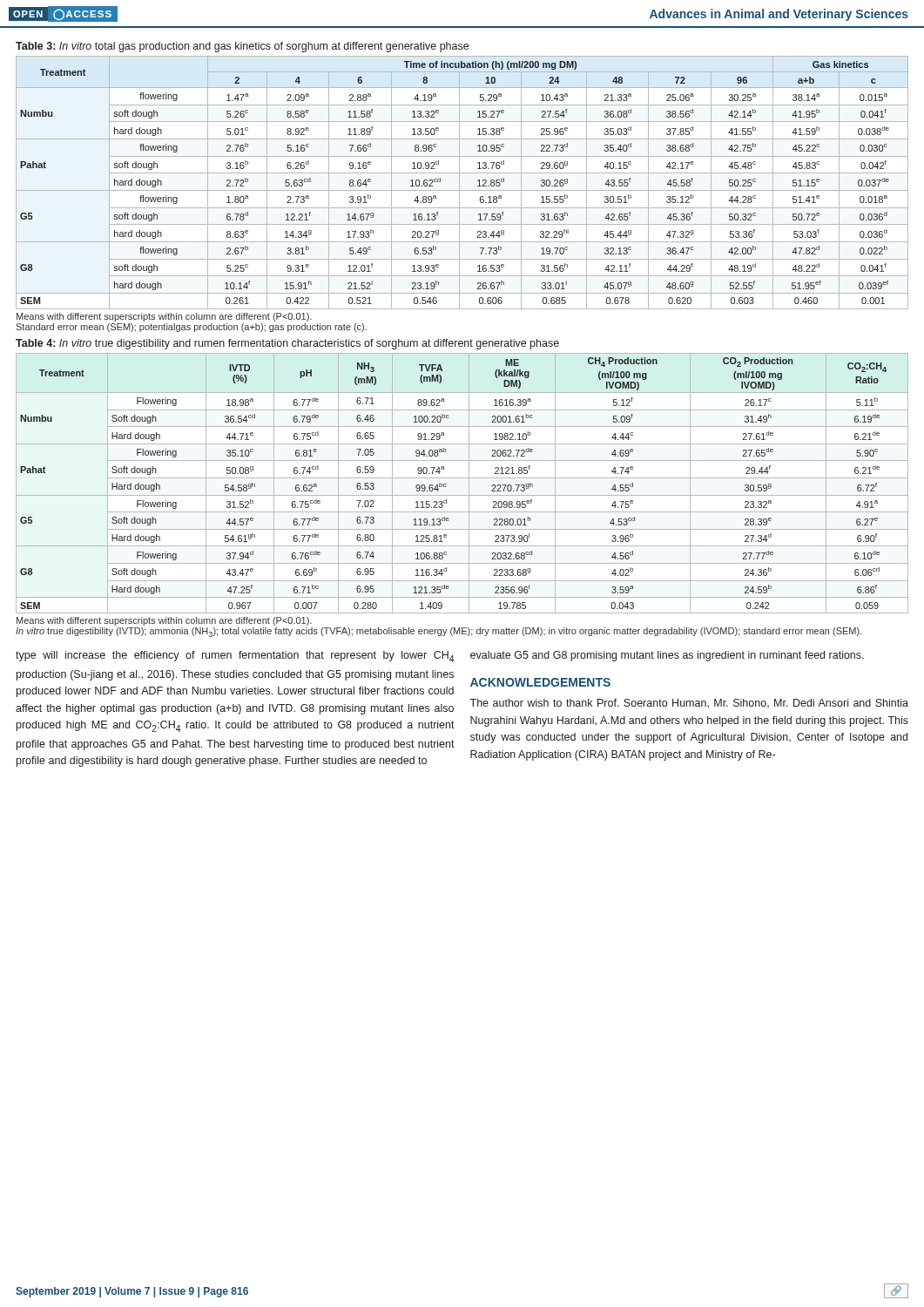The width and height of the screenshot is (924, 1307).
Task: Point to the text block starting "In vitro true"
Action: point(439,632)
